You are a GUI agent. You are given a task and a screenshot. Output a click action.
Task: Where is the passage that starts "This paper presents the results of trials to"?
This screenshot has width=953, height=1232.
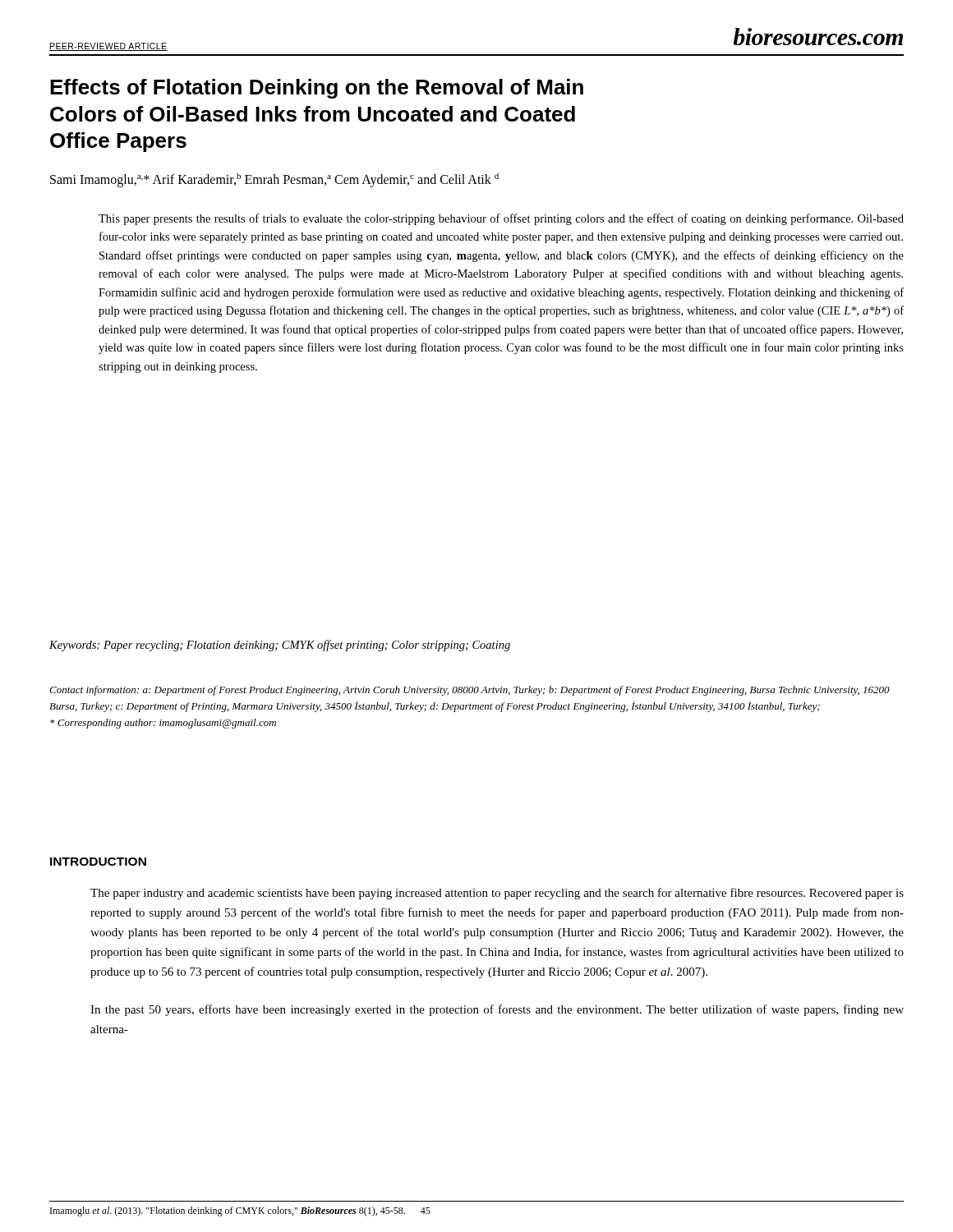coord(501,292)
